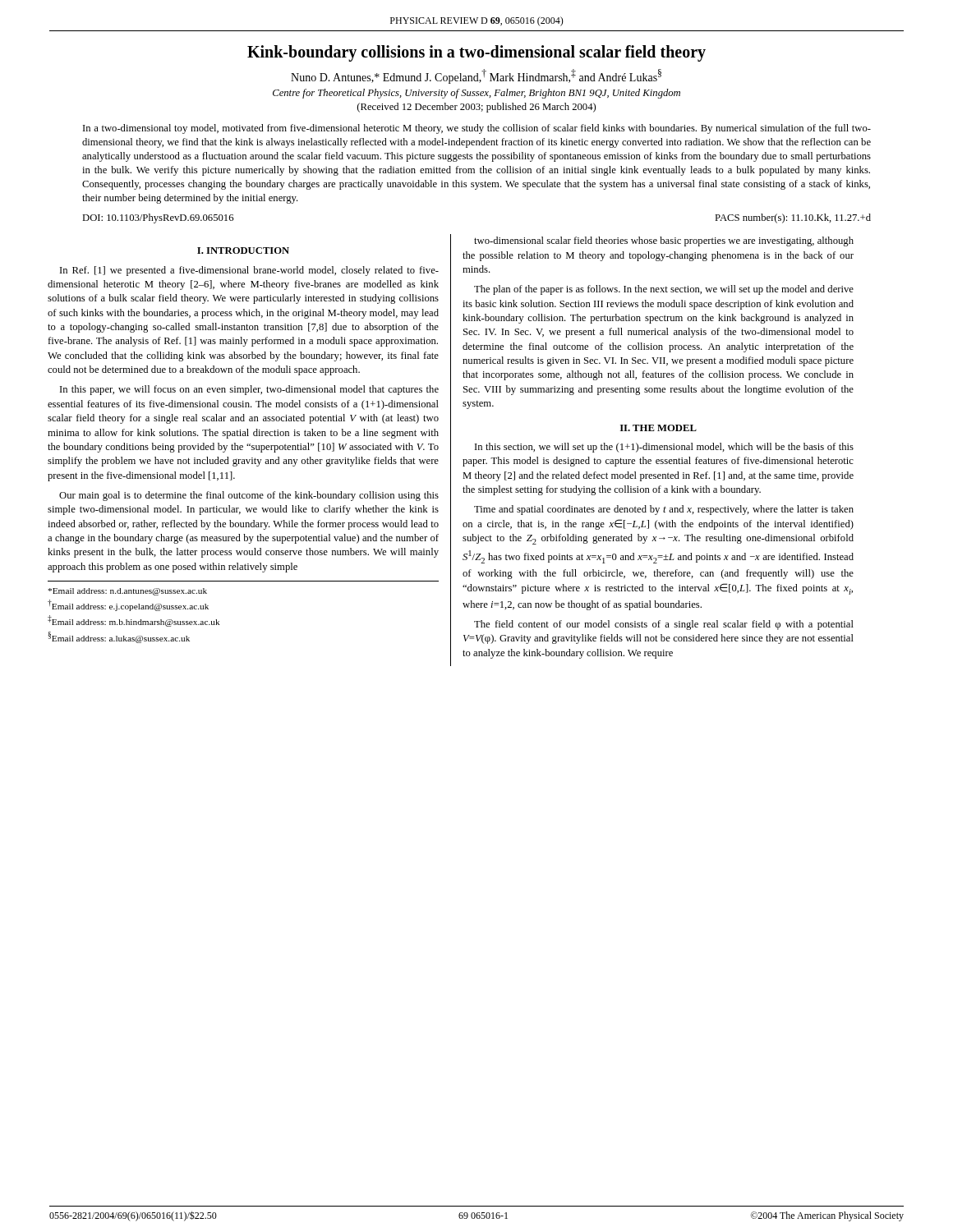Screen dimensions: 1232x953
Task: Where does it say "I. INTRODUCTION"?
Action: [243, 251]
